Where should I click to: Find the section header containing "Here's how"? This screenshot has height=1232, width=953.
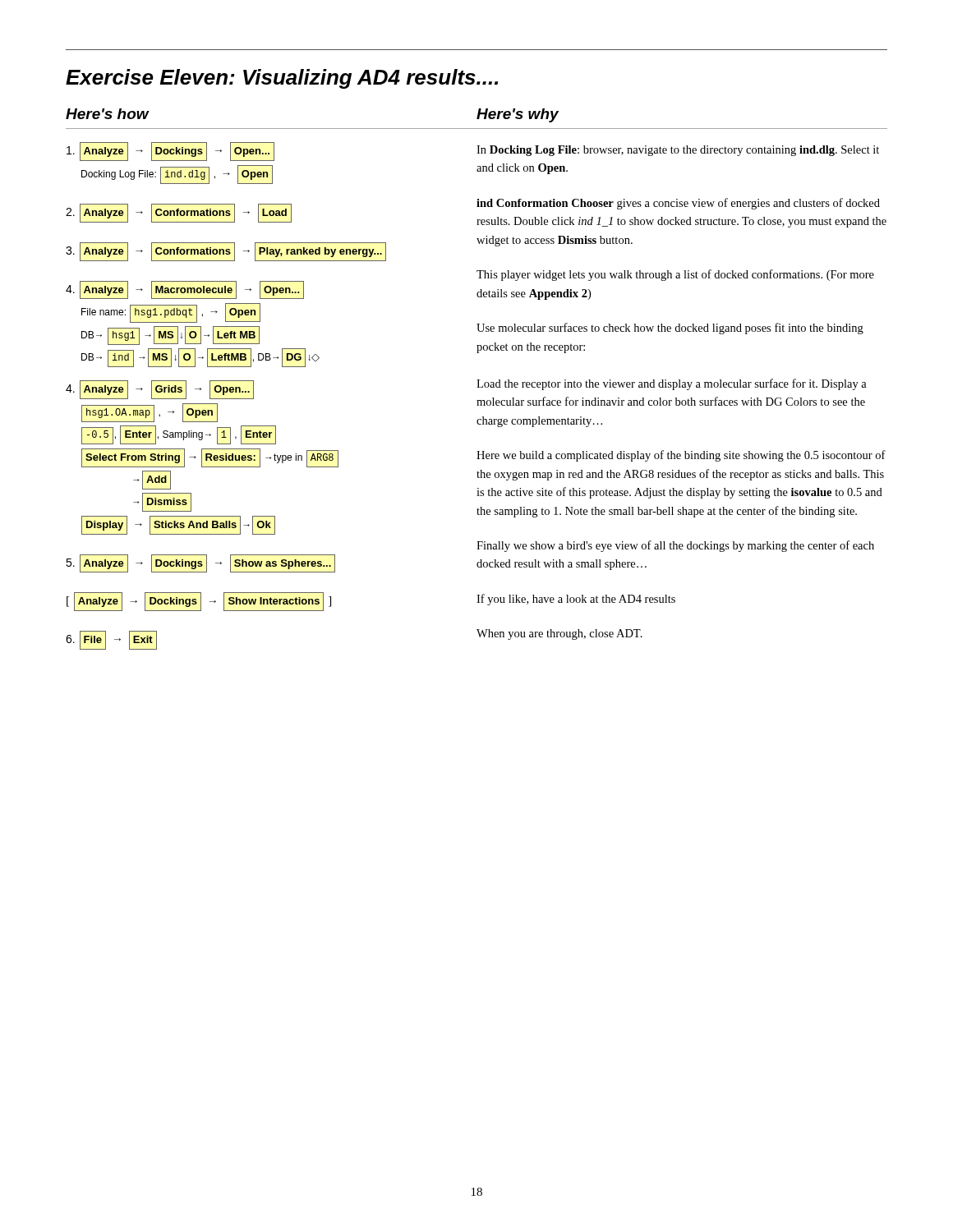pos(107,114)
